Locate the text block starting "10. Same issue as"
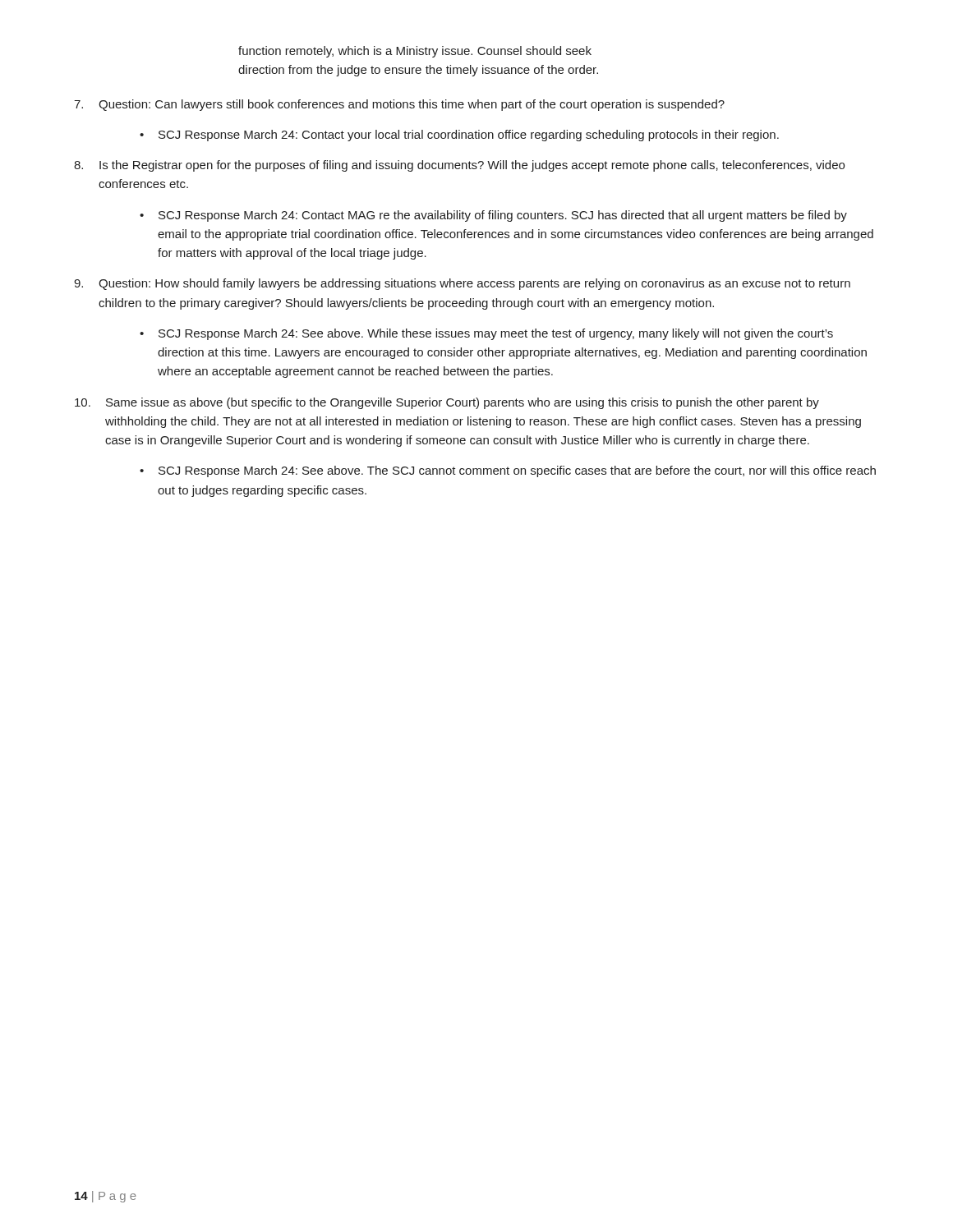 point(476,421)
